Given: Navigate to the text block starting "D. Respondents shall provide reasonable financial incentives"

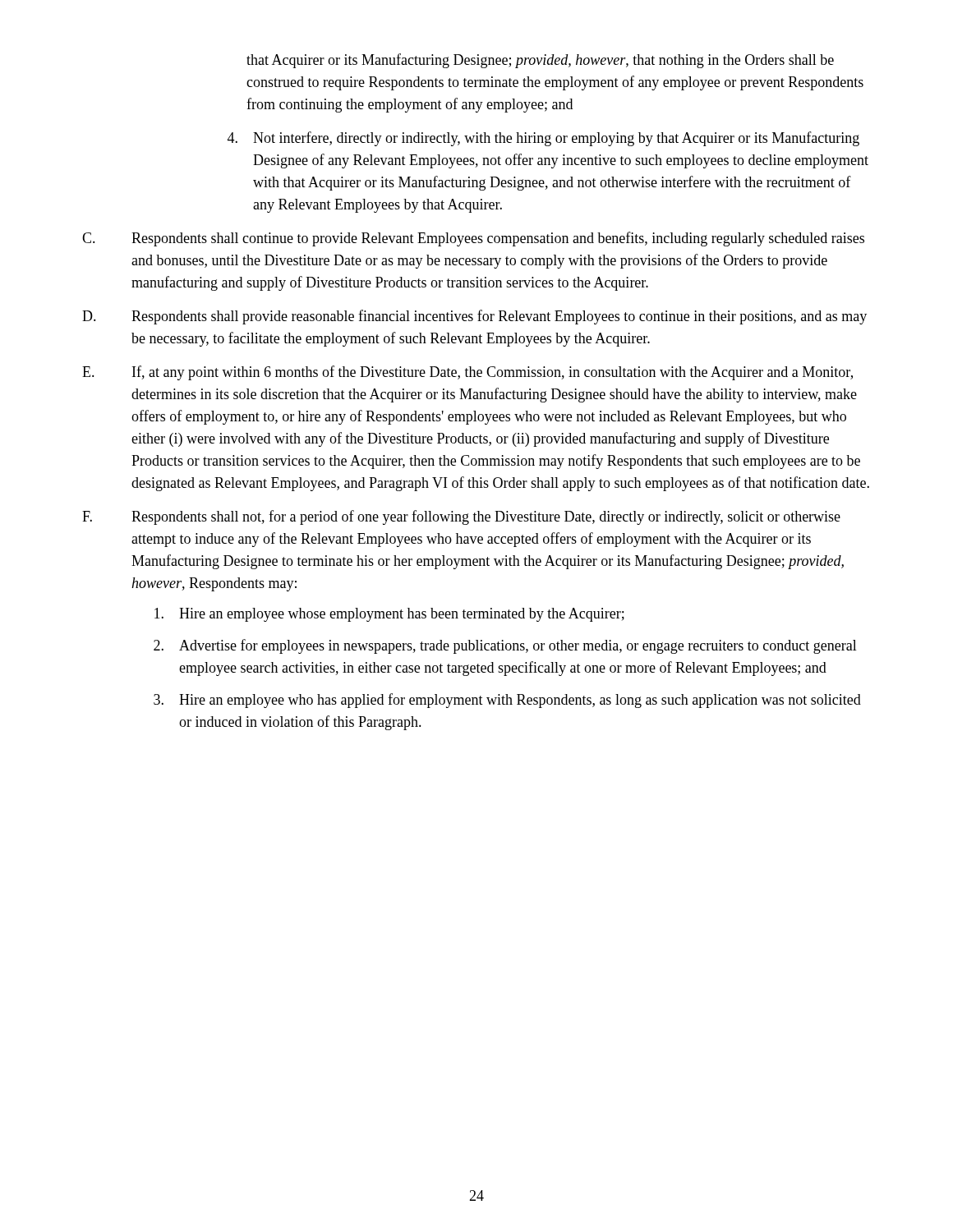Looking at the screenshot, I should coord(476,328).
